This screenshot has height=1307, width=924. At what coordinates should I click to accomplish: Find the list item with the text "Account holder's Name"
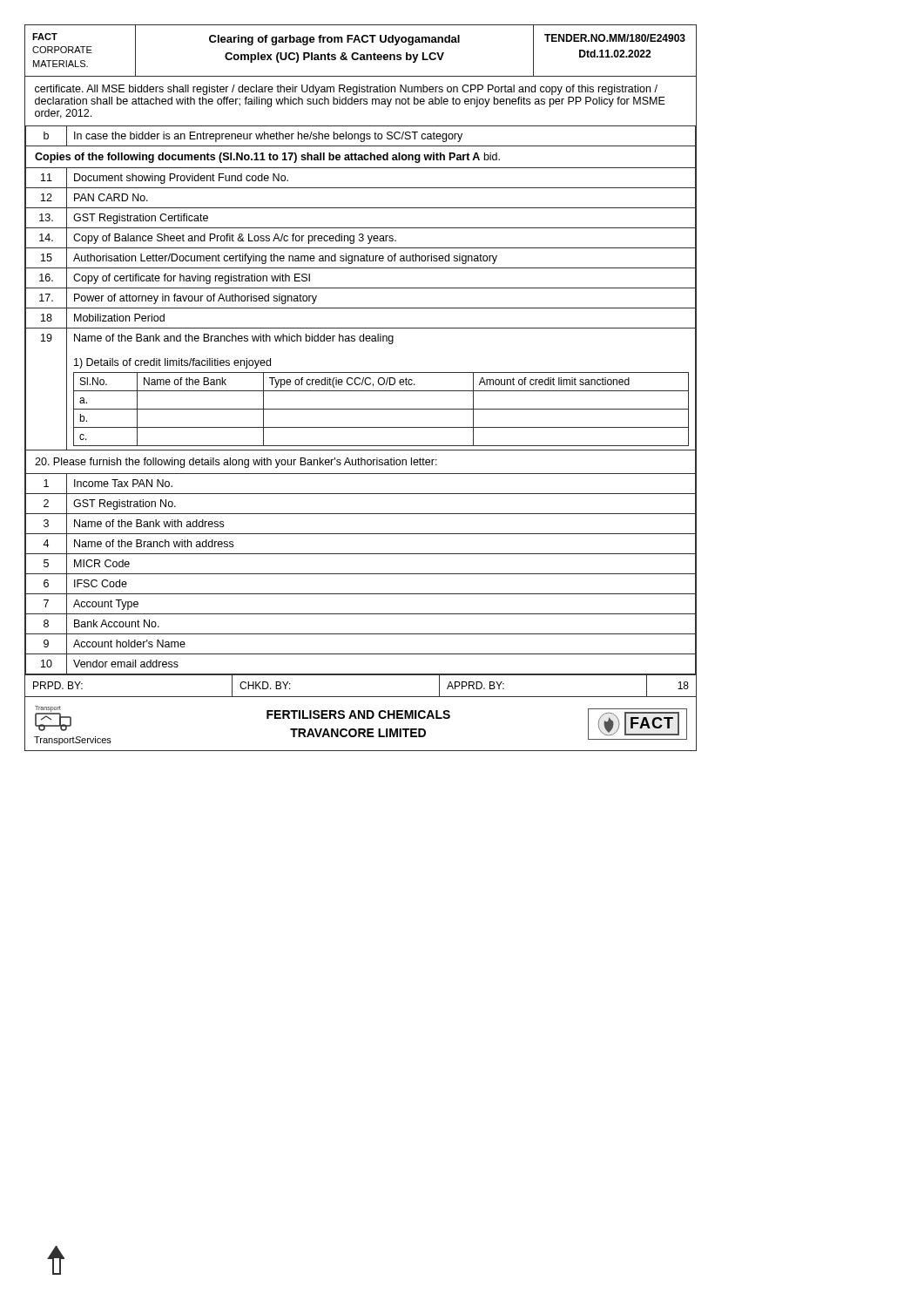point(129,644)
